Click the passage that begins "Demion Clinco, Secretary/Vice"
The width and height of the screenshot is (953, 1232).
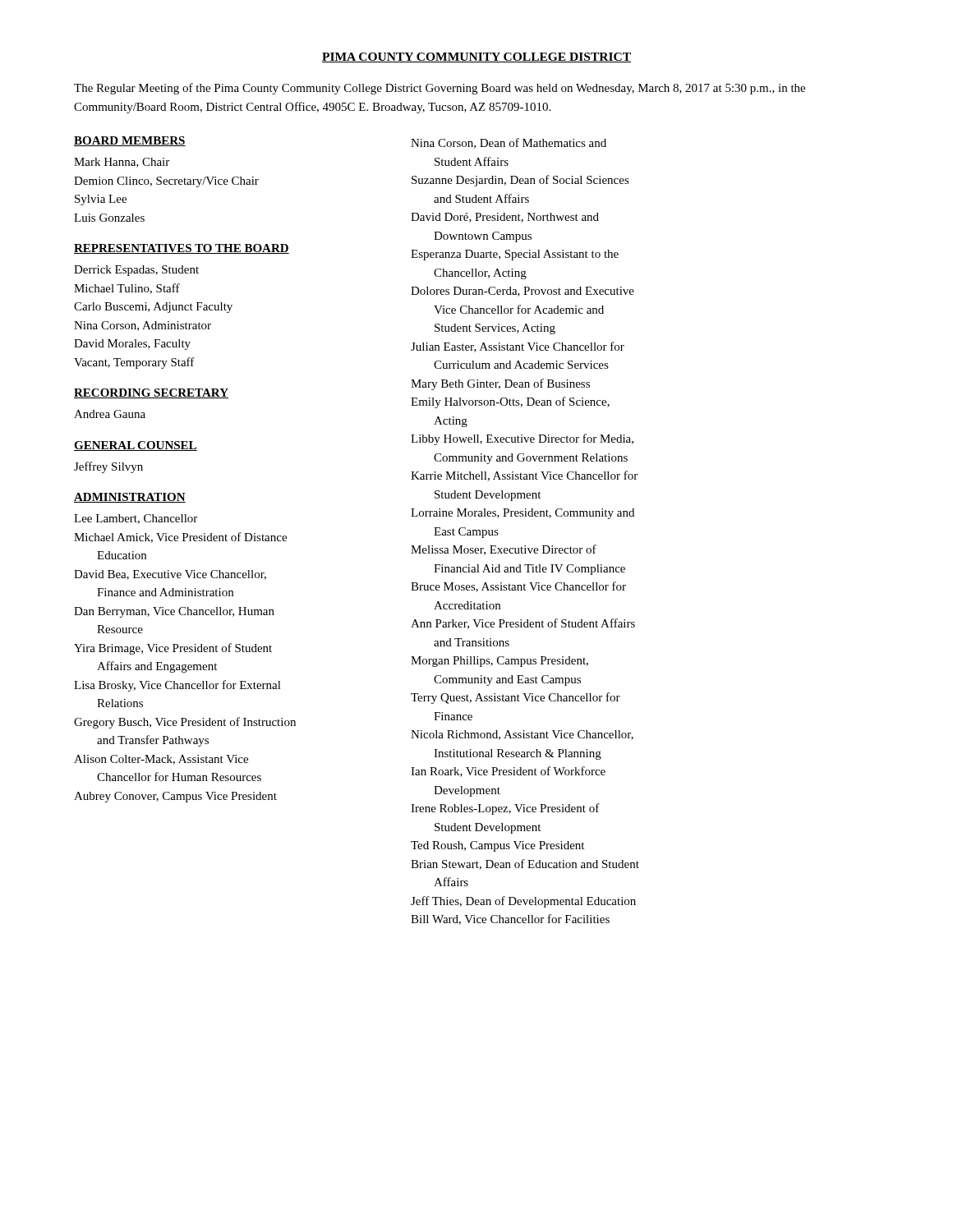(166, 180)
